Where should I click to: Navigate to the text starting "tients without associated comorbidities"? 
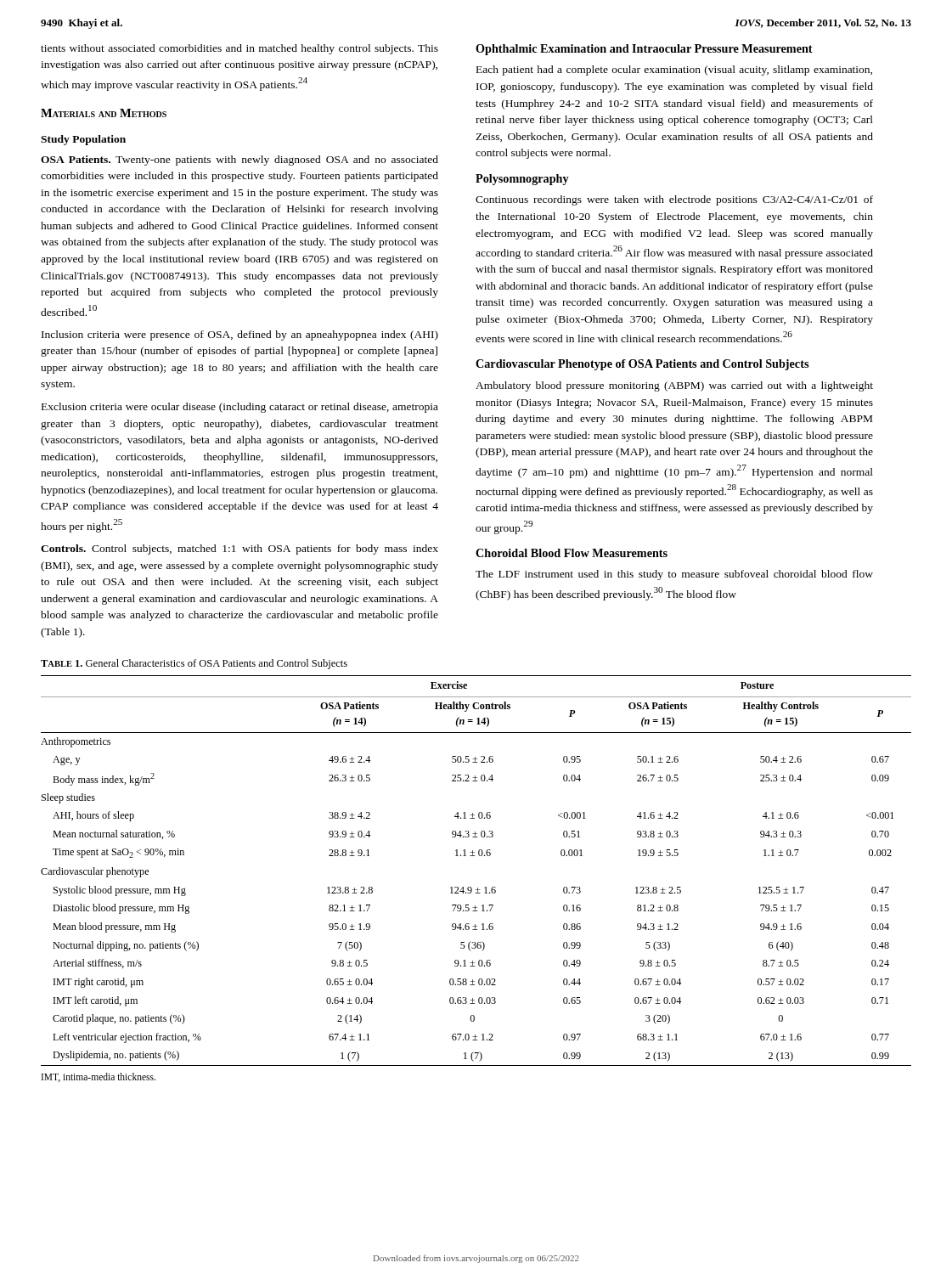point(239,66)
